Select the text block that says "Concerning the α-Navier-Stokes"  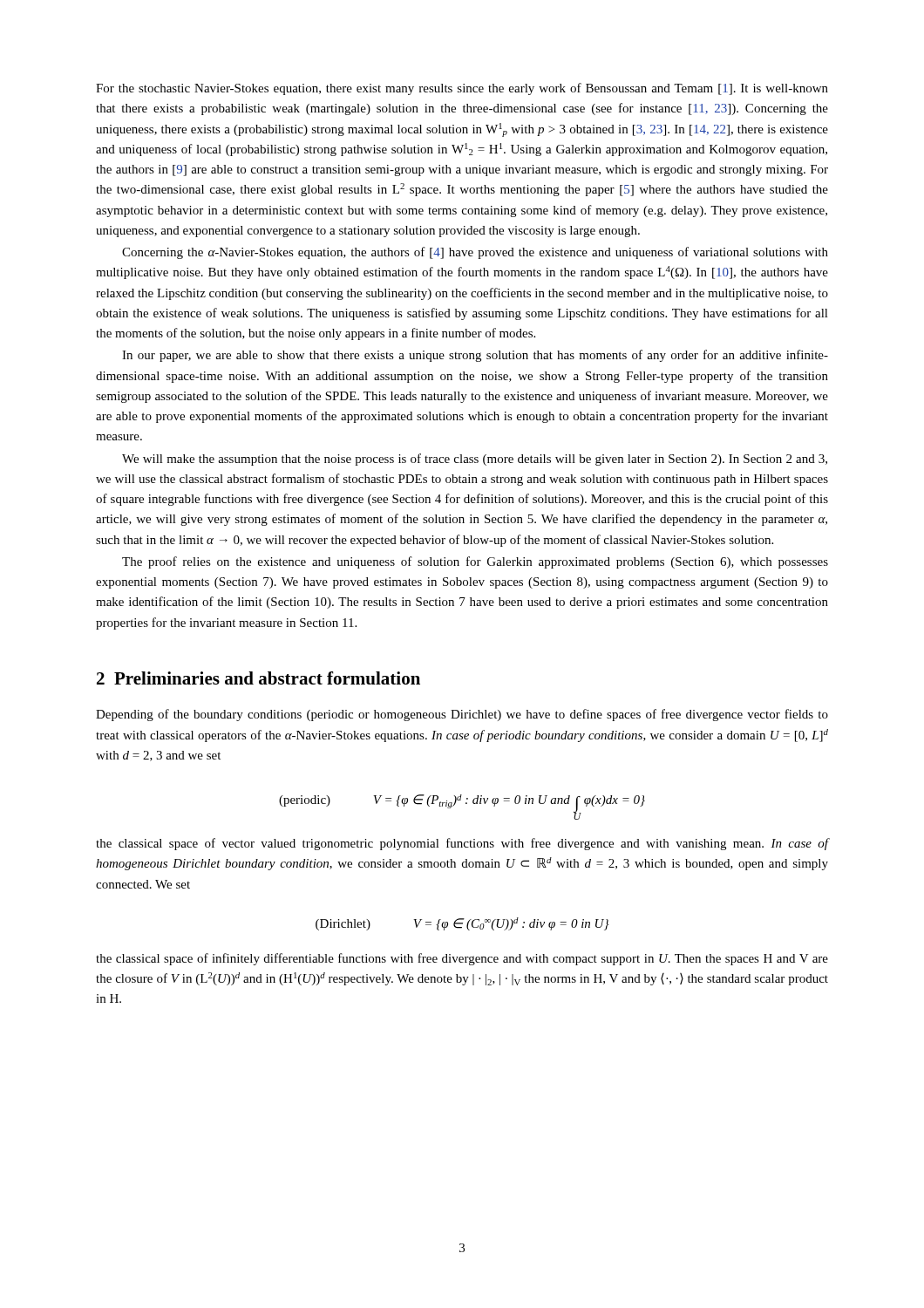point(462,293)
